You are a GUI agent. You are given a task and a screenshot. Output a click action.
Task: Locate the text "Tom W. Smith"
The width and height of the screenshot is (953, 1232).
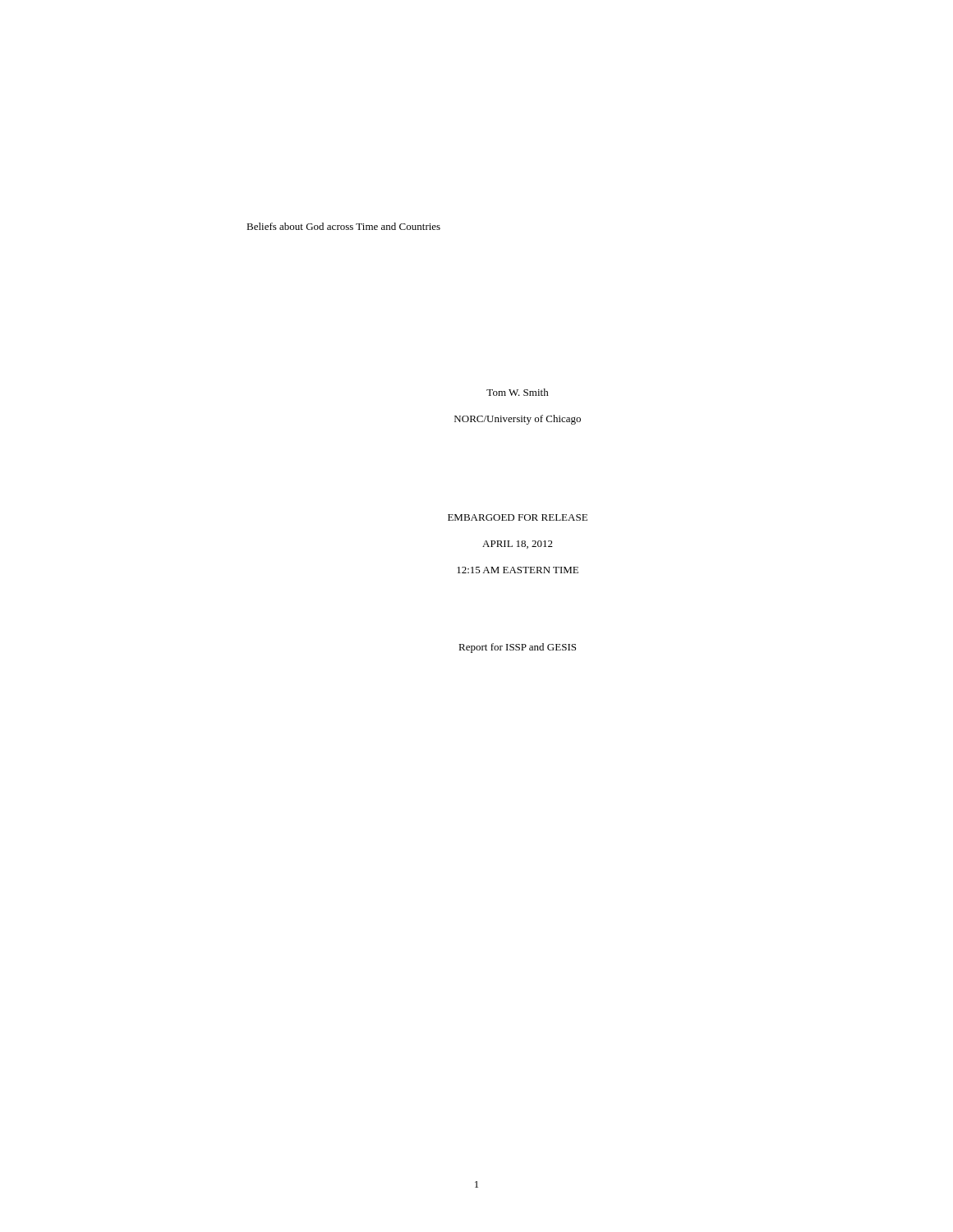518,392
